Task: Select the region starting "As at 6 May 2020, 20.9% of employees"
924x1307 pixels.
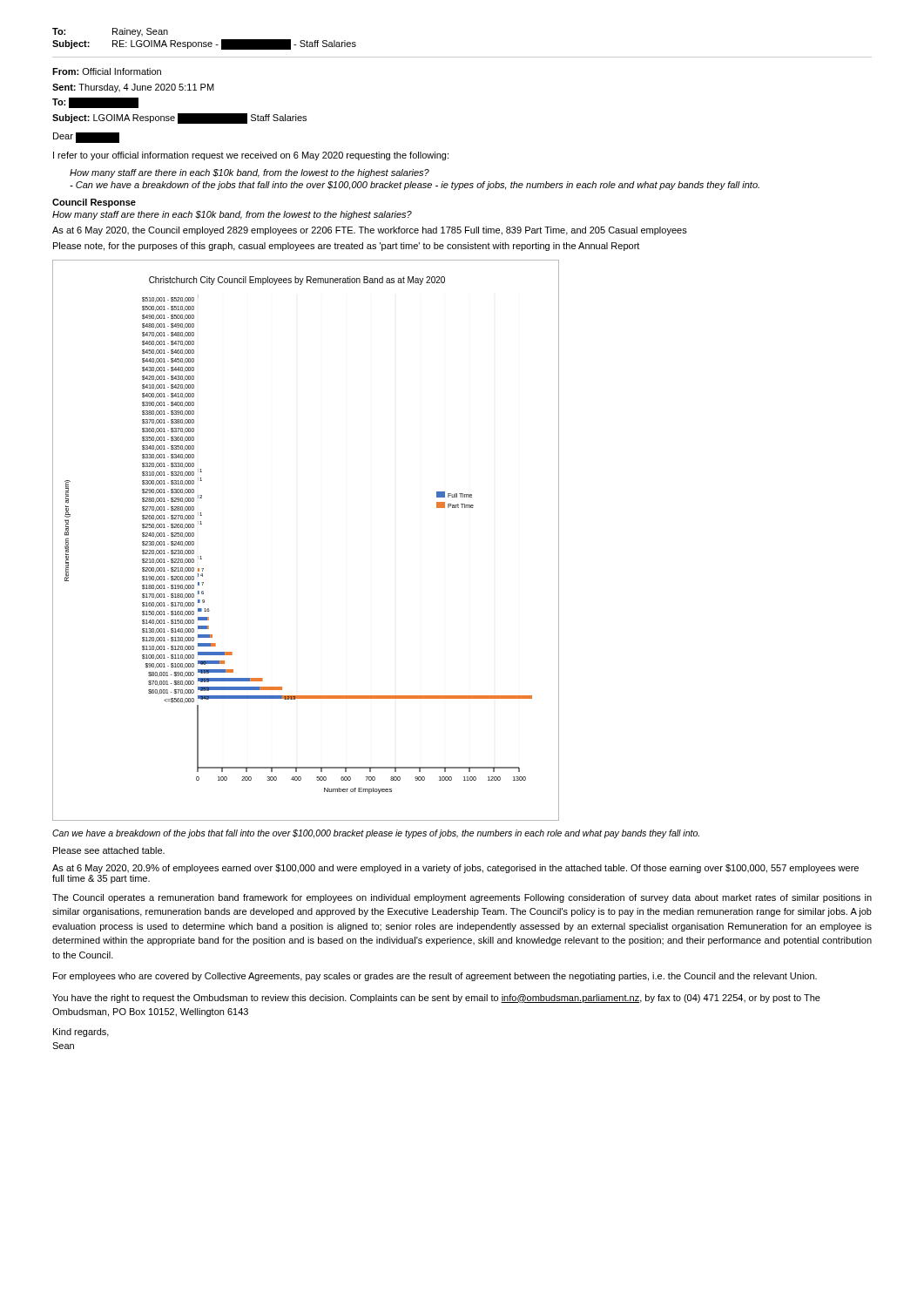Action: pyautogui.click(x=456, y=873)
